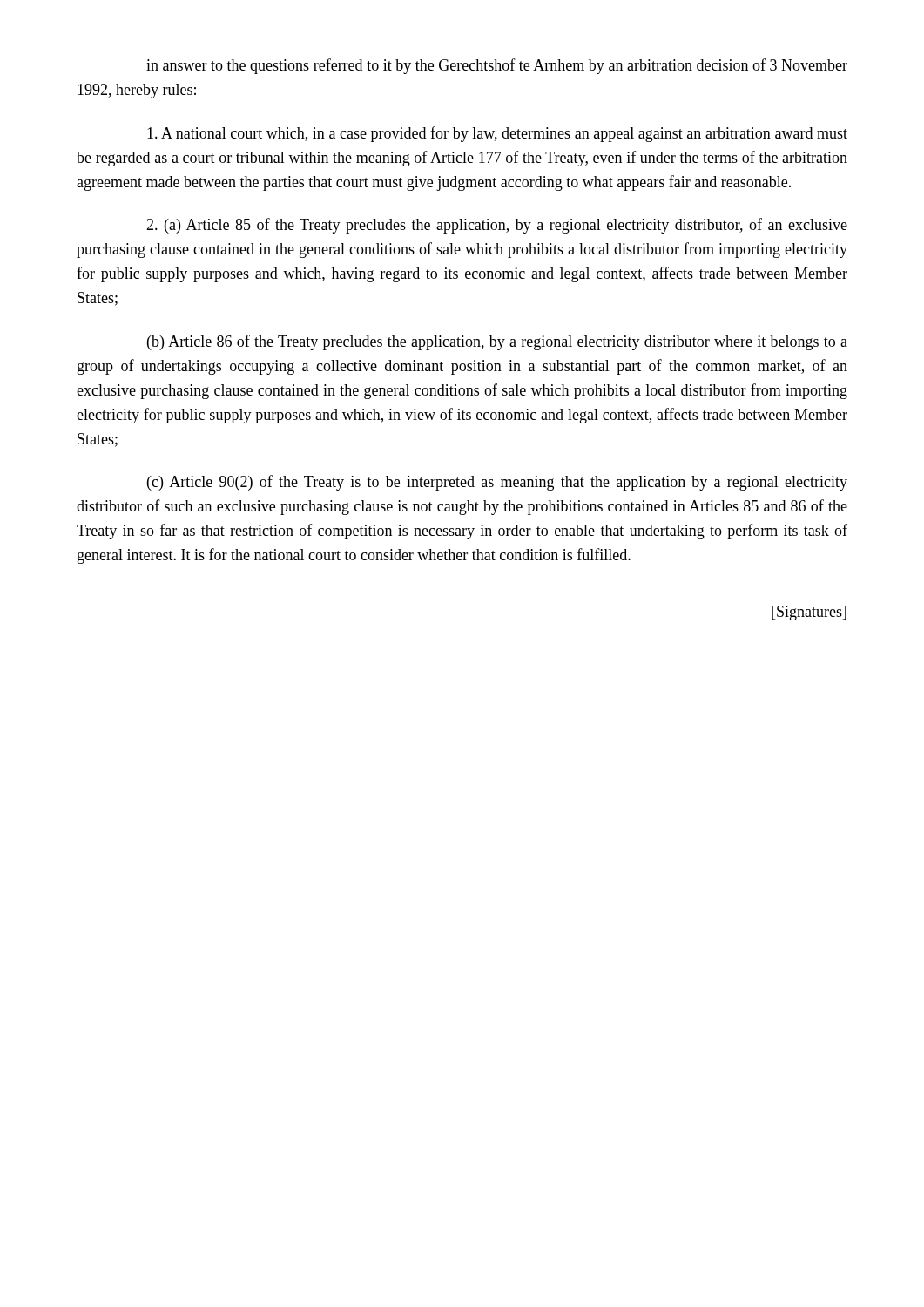Locate the block of text that opens with "(c) Article 90(2) of the"
Viewport: 924px width, 1307px height.
pyautogui.click(x=462, y=519)
